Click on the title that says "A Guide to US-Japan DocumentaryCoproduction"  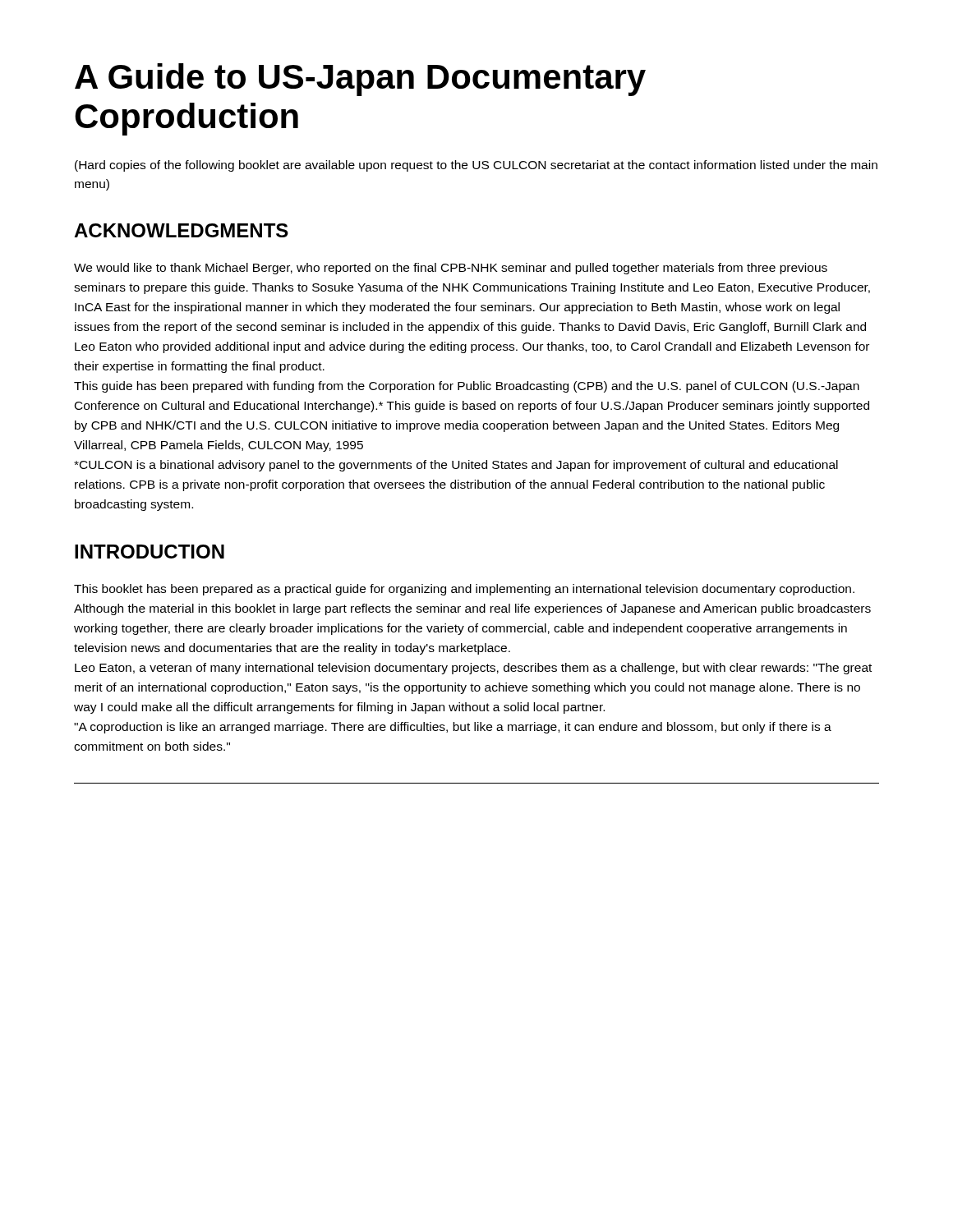tap(476, 97)
